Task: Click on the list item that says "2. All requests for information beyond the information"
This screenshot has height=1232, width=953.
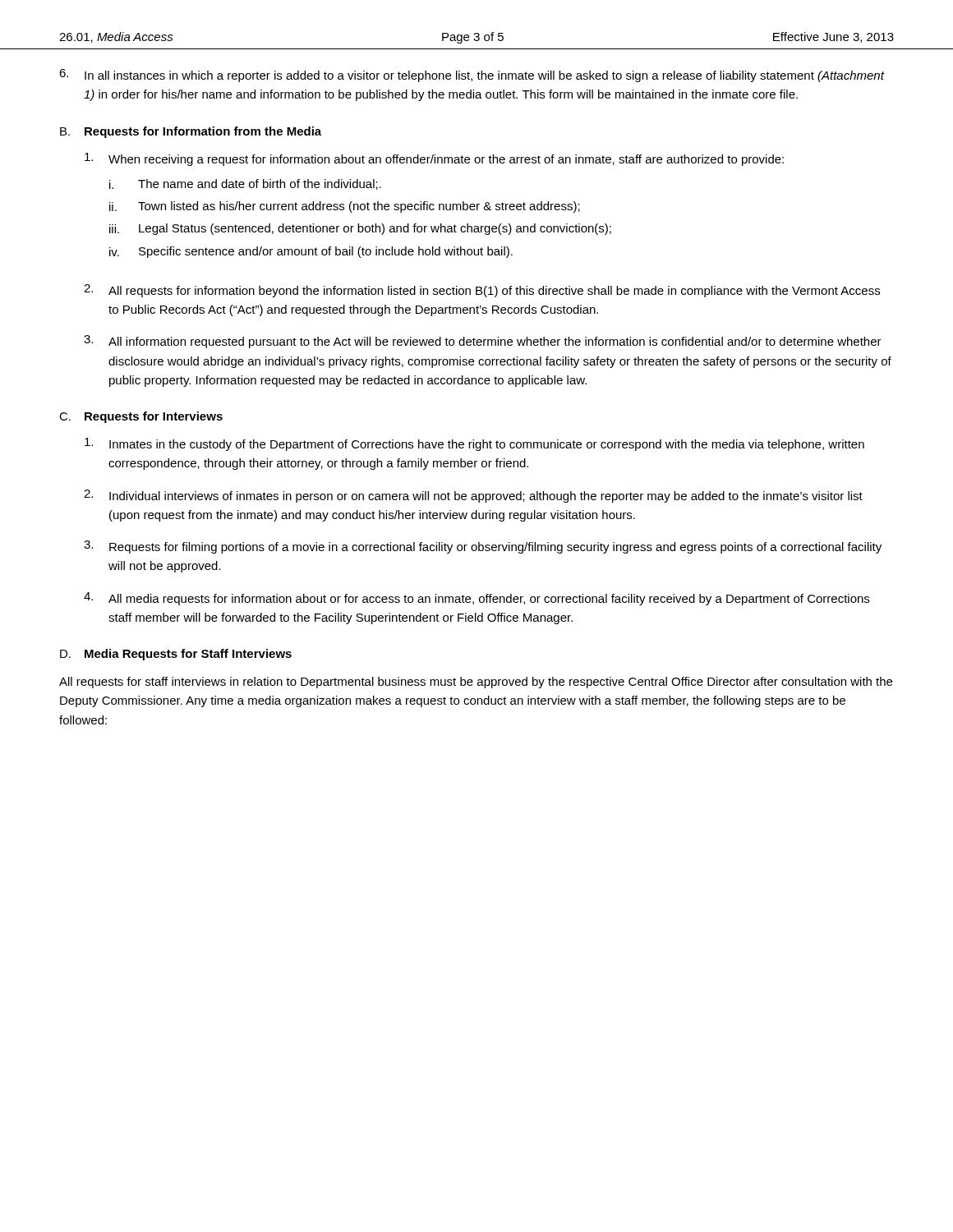Action: (x=489, y=300)
